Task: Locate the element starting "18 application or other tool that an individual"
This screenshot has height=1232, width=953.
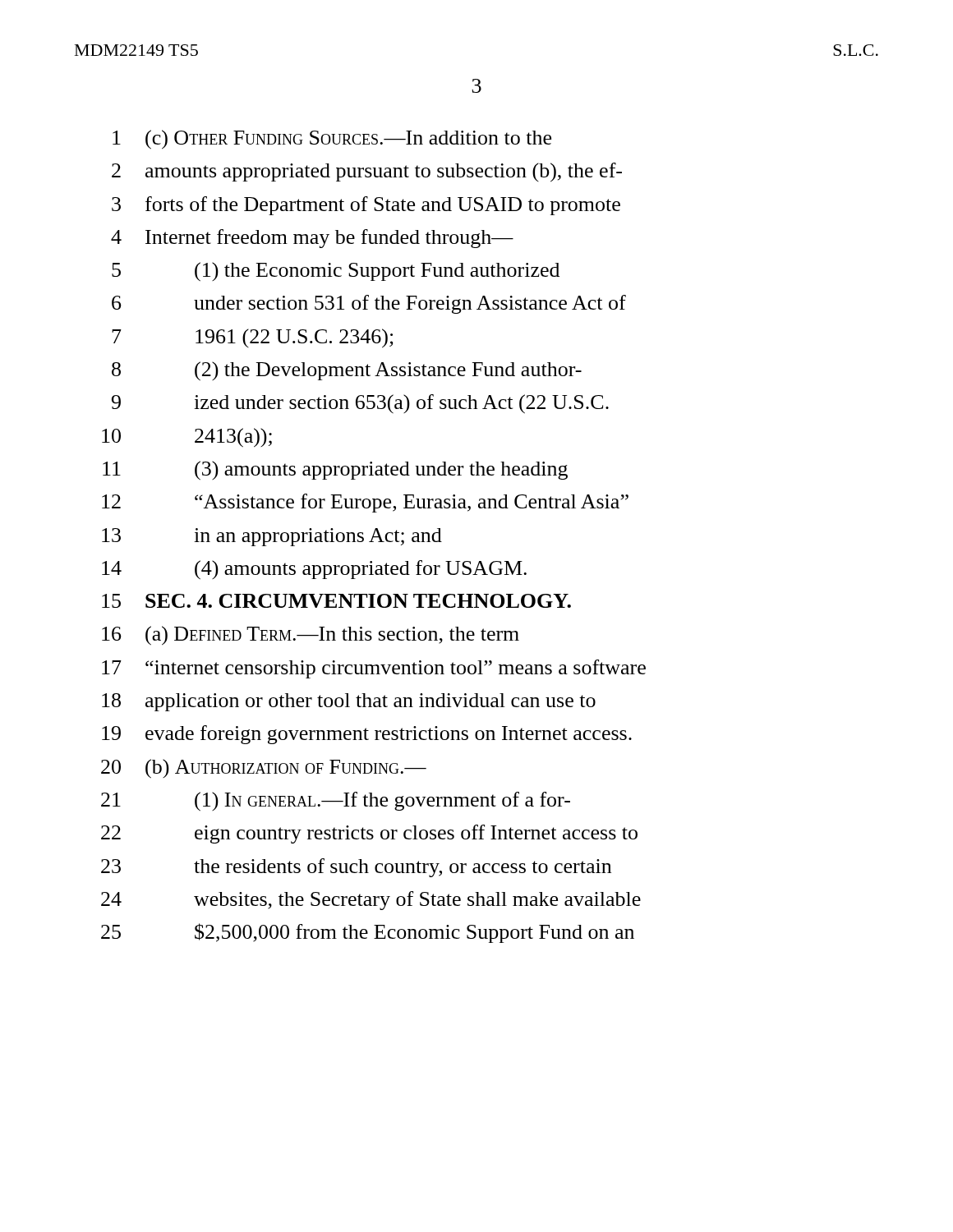Action: (476, 701)
